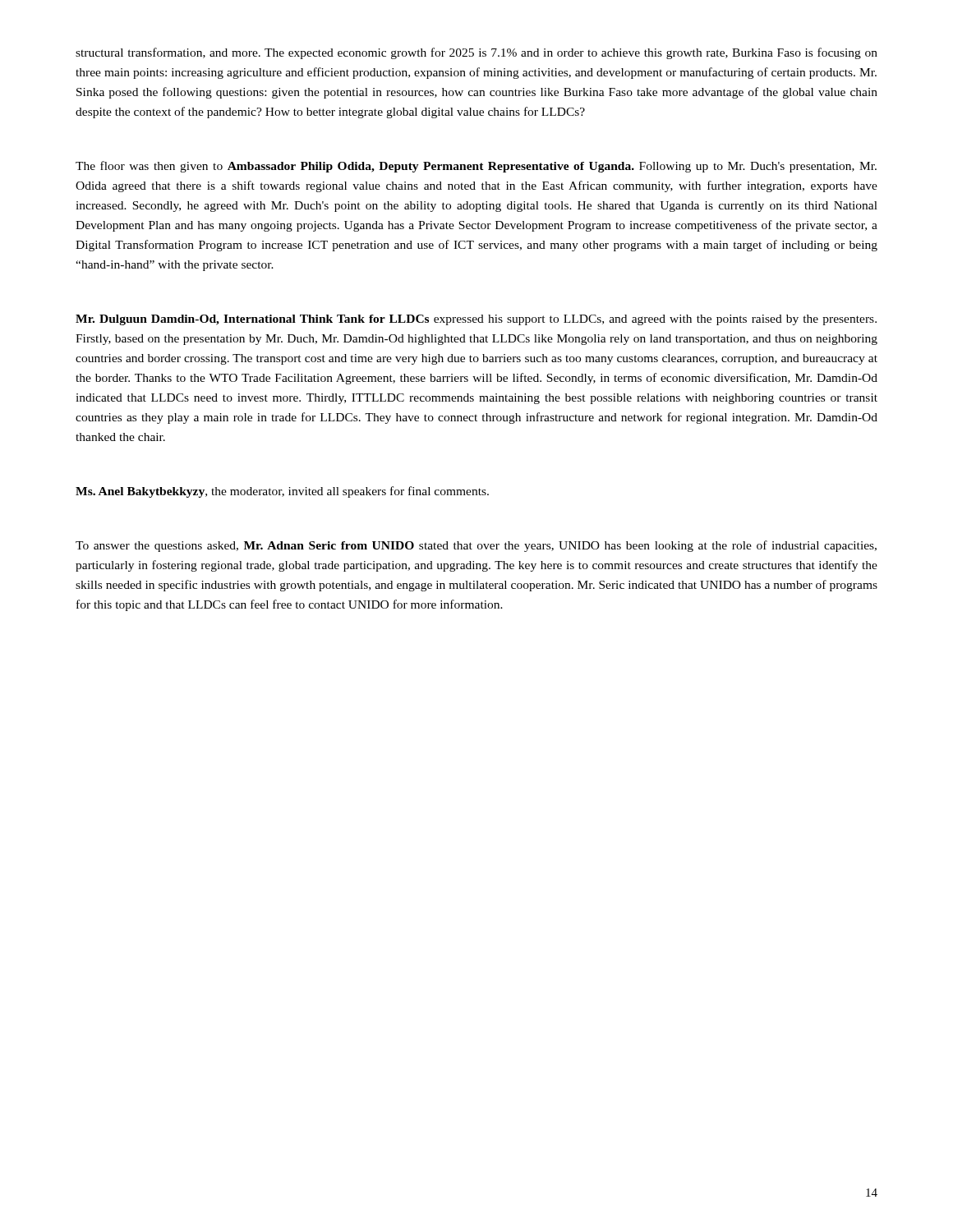The image size is (953, 1232).
Task: Navigate to the block starting "To answer the questions asked, Mr."
Action: 476,575
